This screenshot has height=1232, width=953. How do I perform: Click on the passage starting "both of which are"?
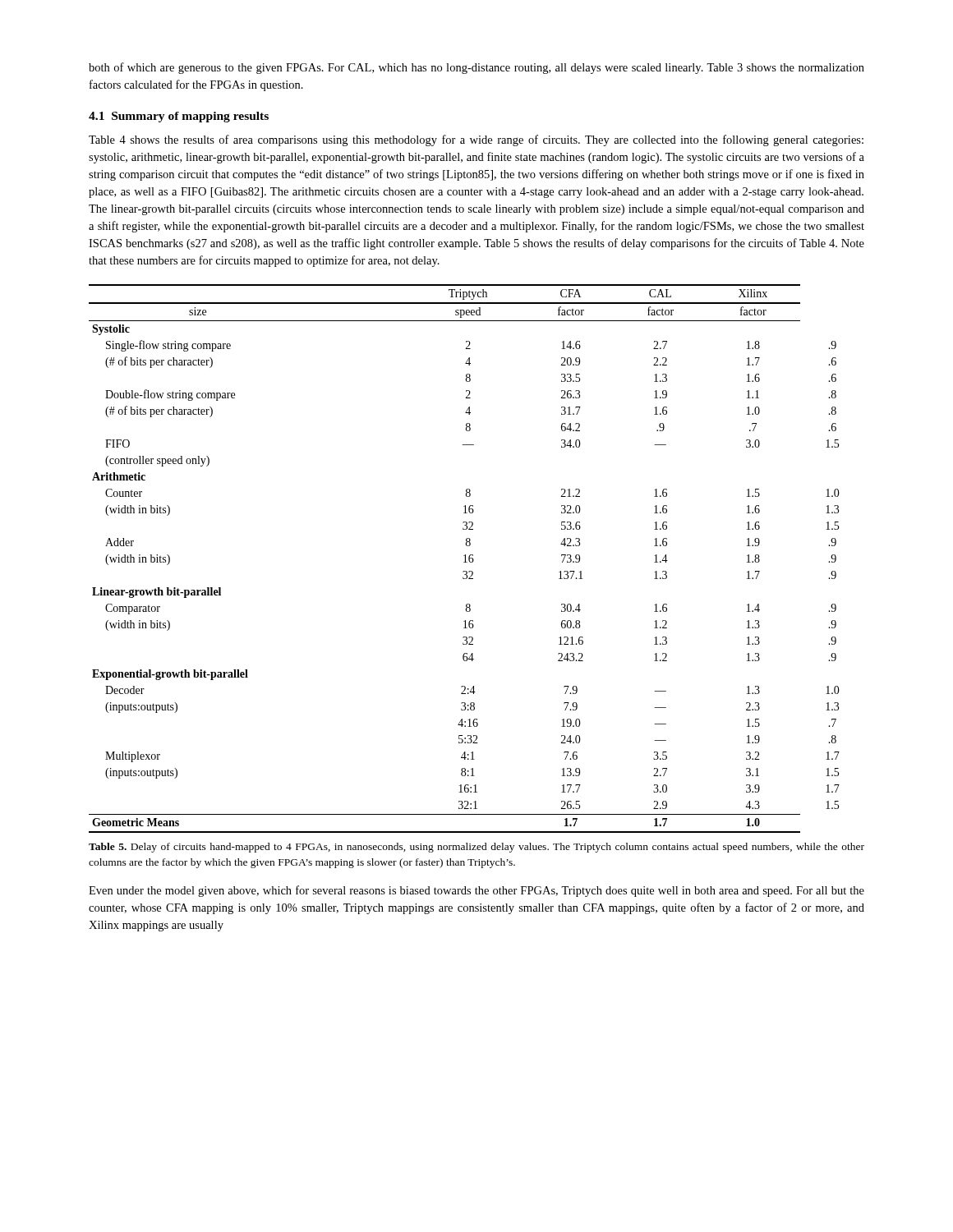click(x=476, y=76)
